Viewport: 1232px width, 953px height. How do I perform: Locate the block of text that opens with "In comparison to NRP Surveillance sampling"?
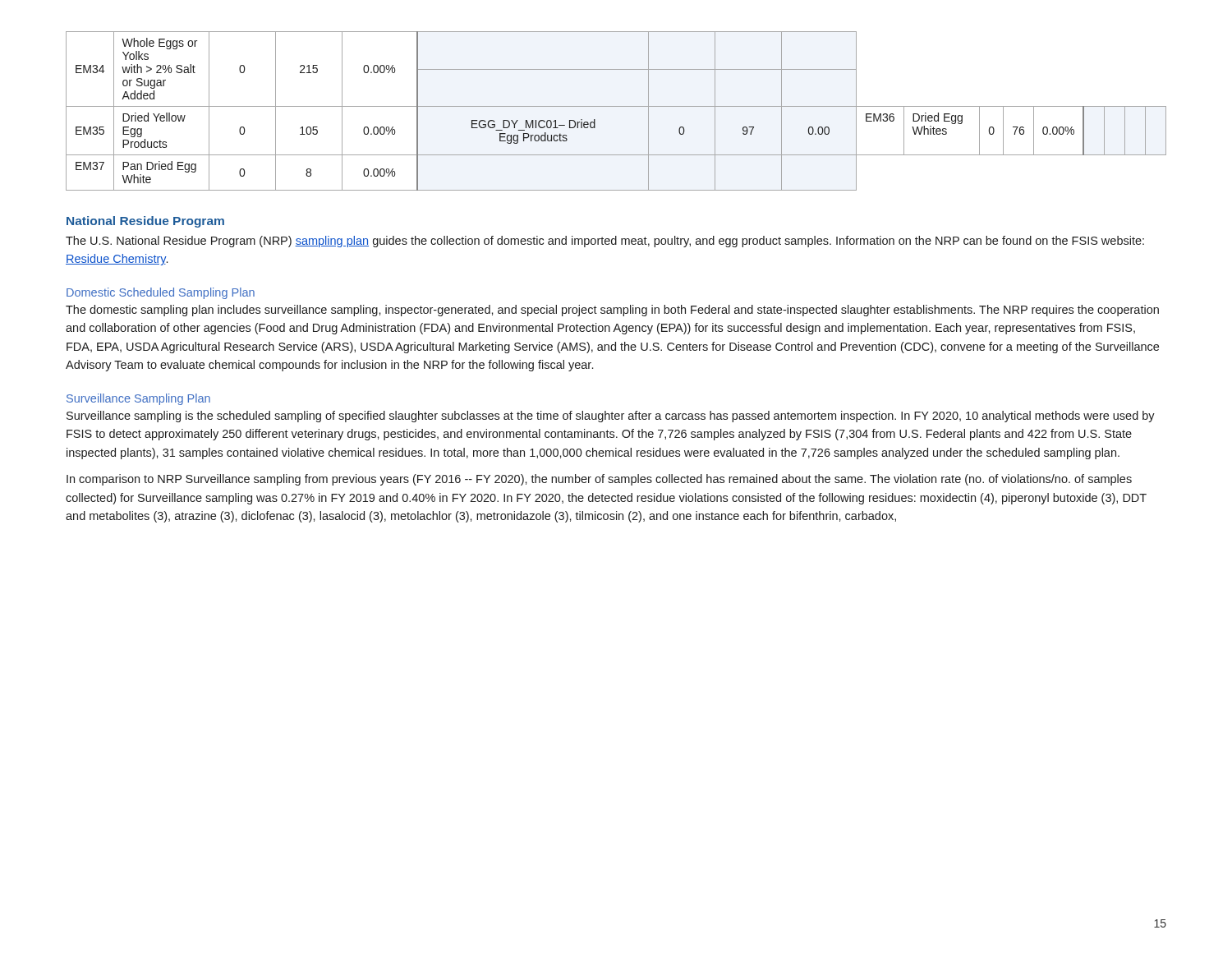[606, 498]
